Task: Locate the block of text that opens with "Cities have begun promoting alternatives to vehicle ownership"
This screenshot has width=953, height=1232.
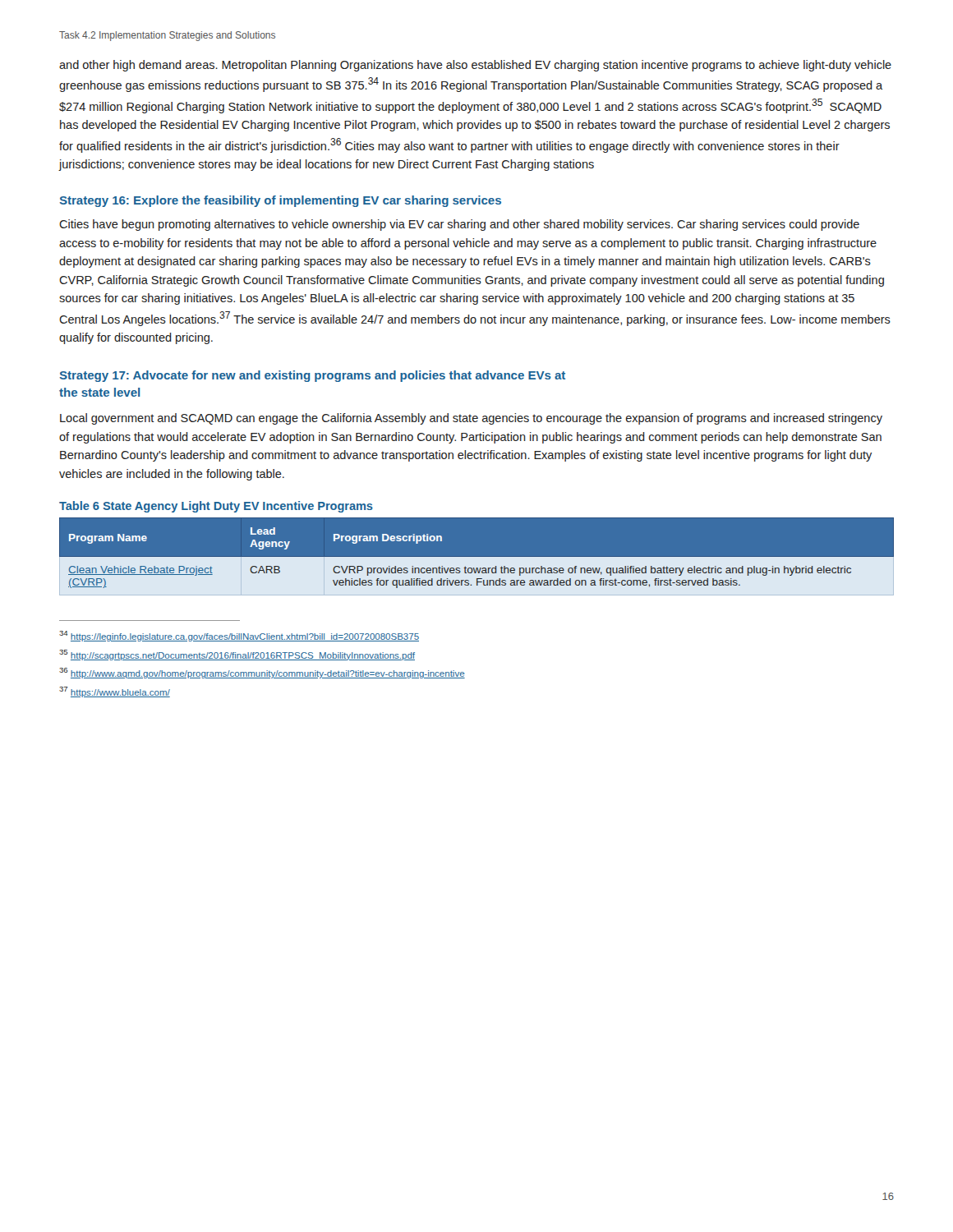Action: tap(475, 281)
